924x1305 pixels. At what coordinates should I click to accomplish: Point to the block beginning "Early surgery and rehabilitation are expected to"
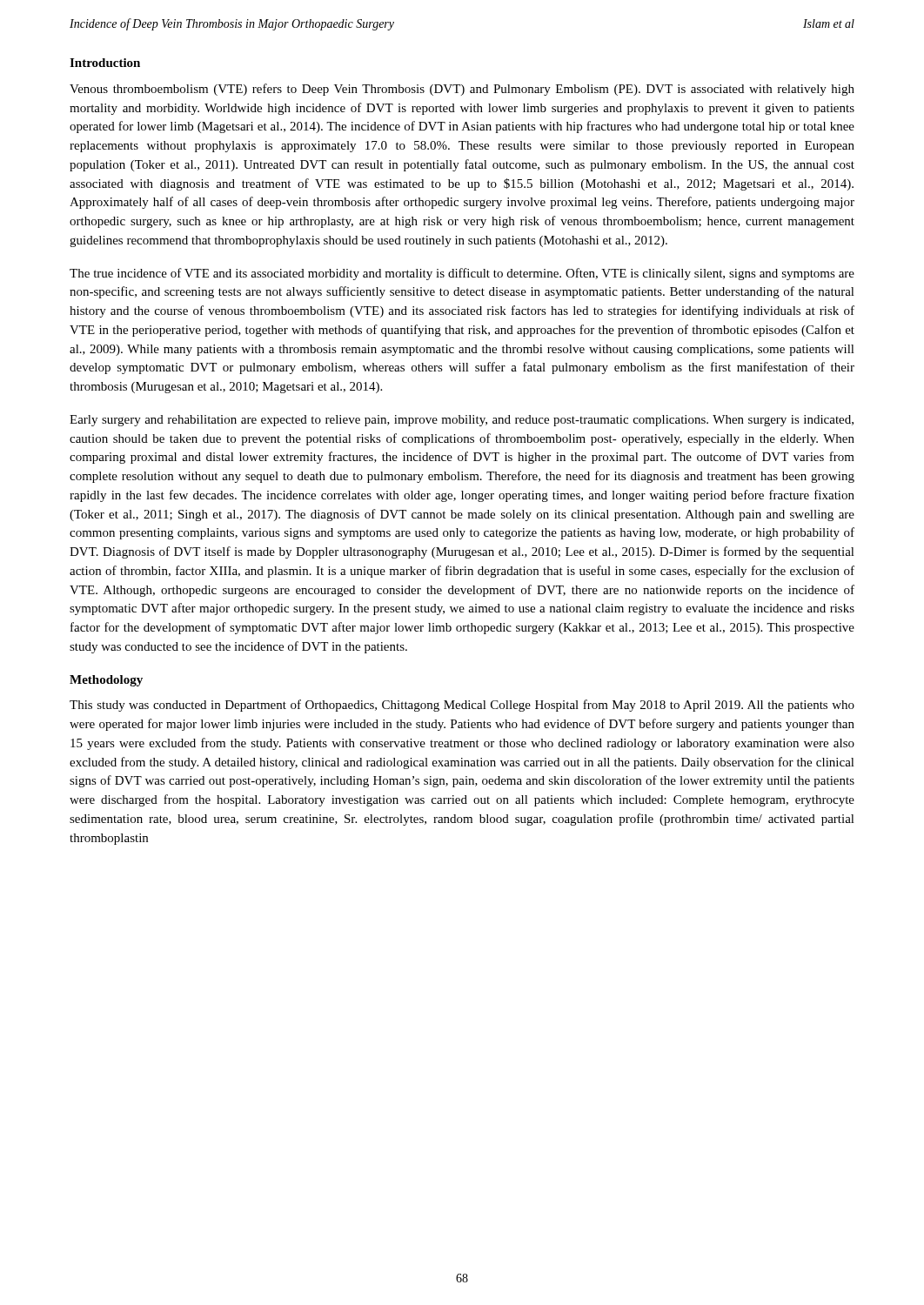[462, 533]
